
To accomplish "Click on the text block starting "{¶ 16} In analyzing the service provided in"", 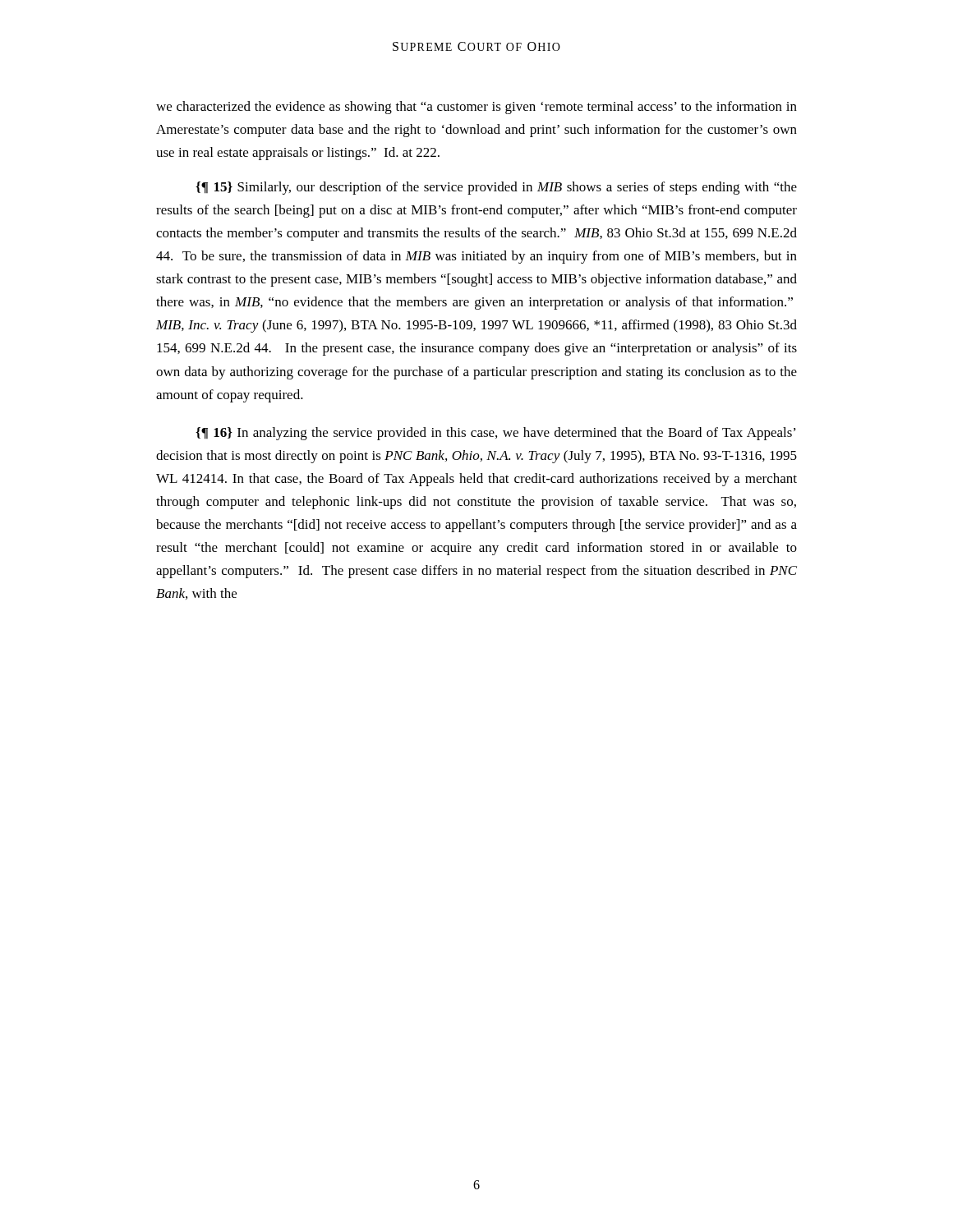I will (x=476, y=513).
